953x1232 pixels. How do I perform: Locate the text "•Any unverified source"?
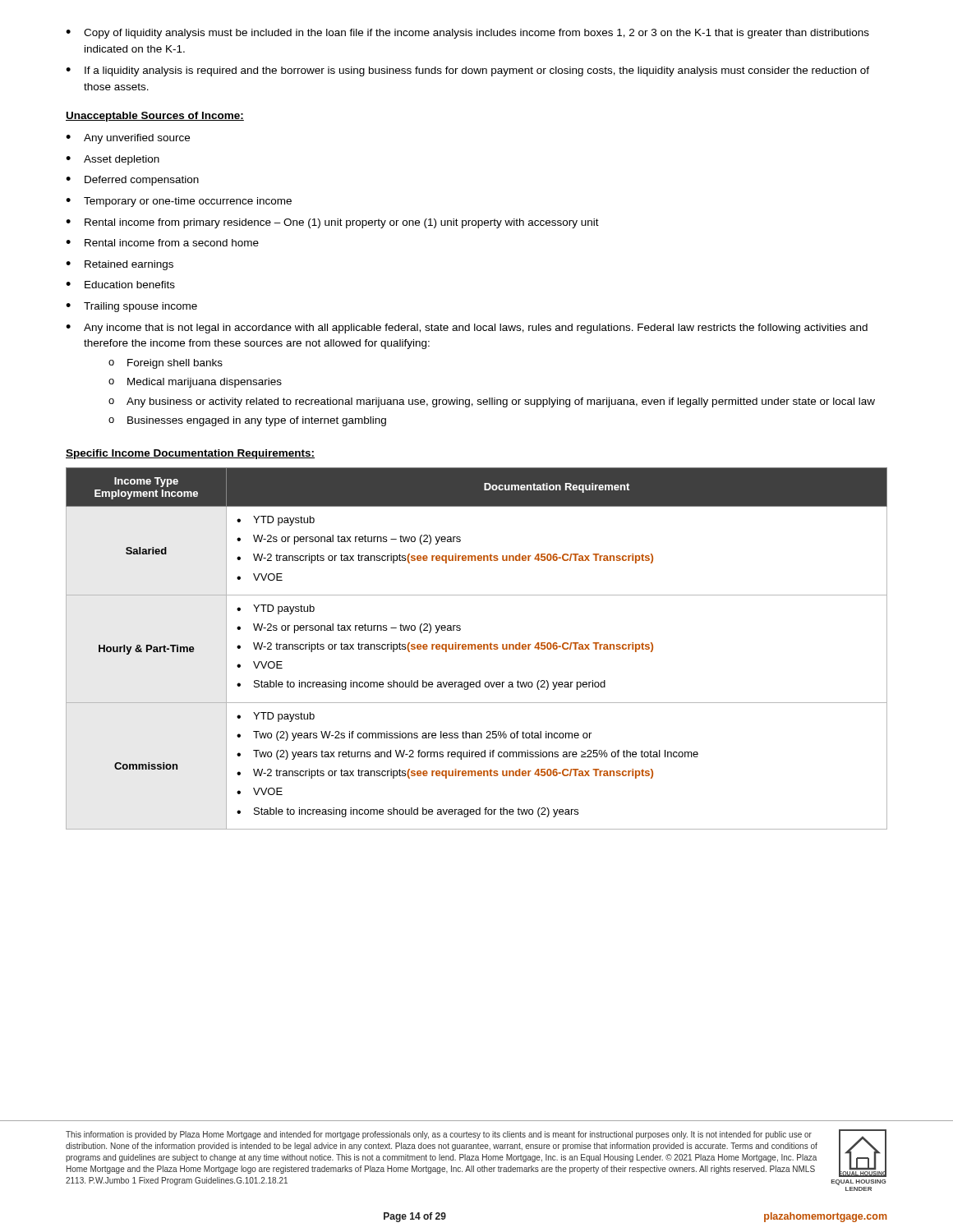pyautogui.click(x=128, y=139)
